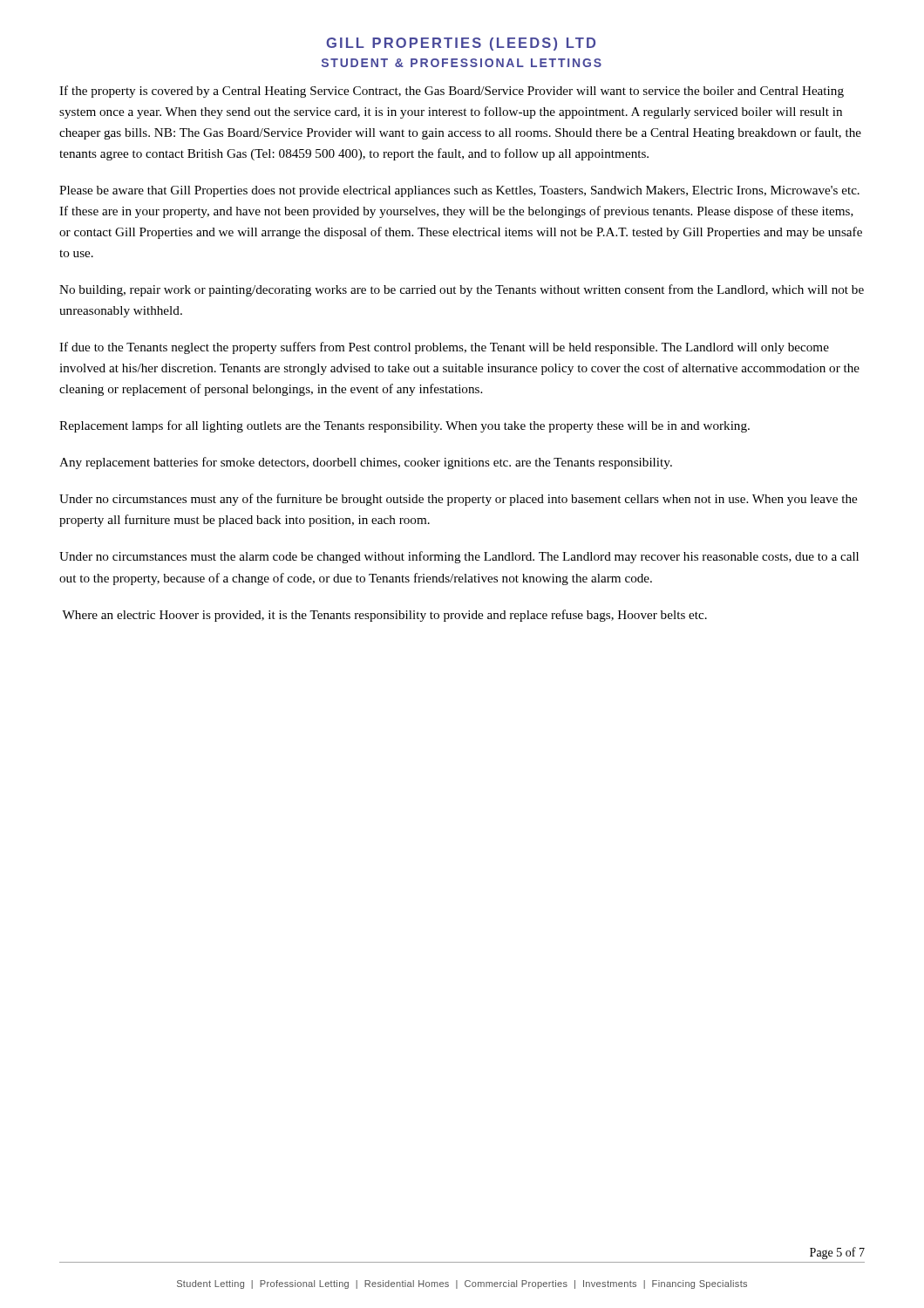Screen dimensions: 1308x924
Task: Find the text block that says "Please be aware that Gill Properties does"
Action: pyautogui.click(x=461, y=221)
